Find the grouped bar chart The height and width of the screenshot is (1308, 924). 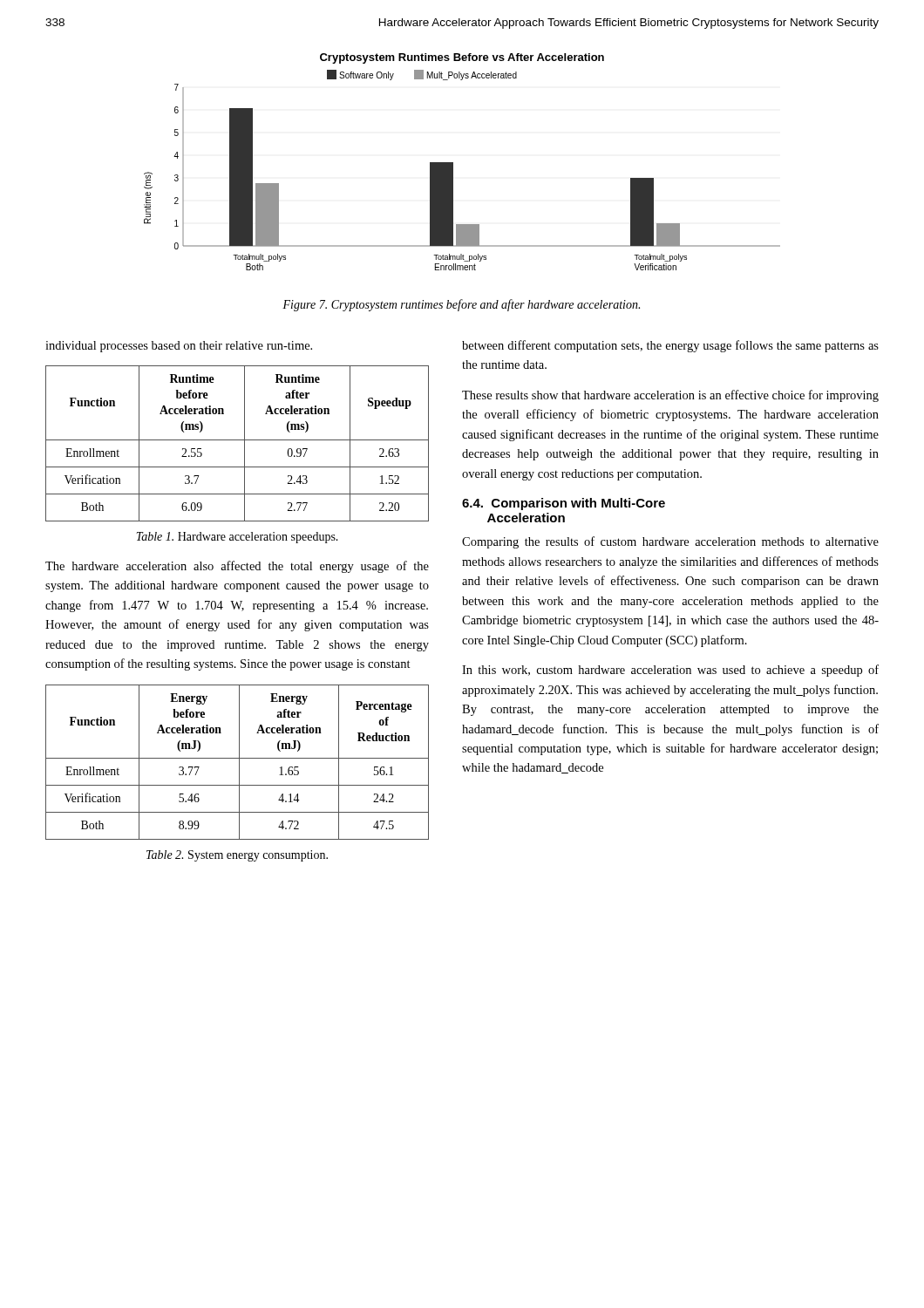pyautogui.click(x=462, y=169)
